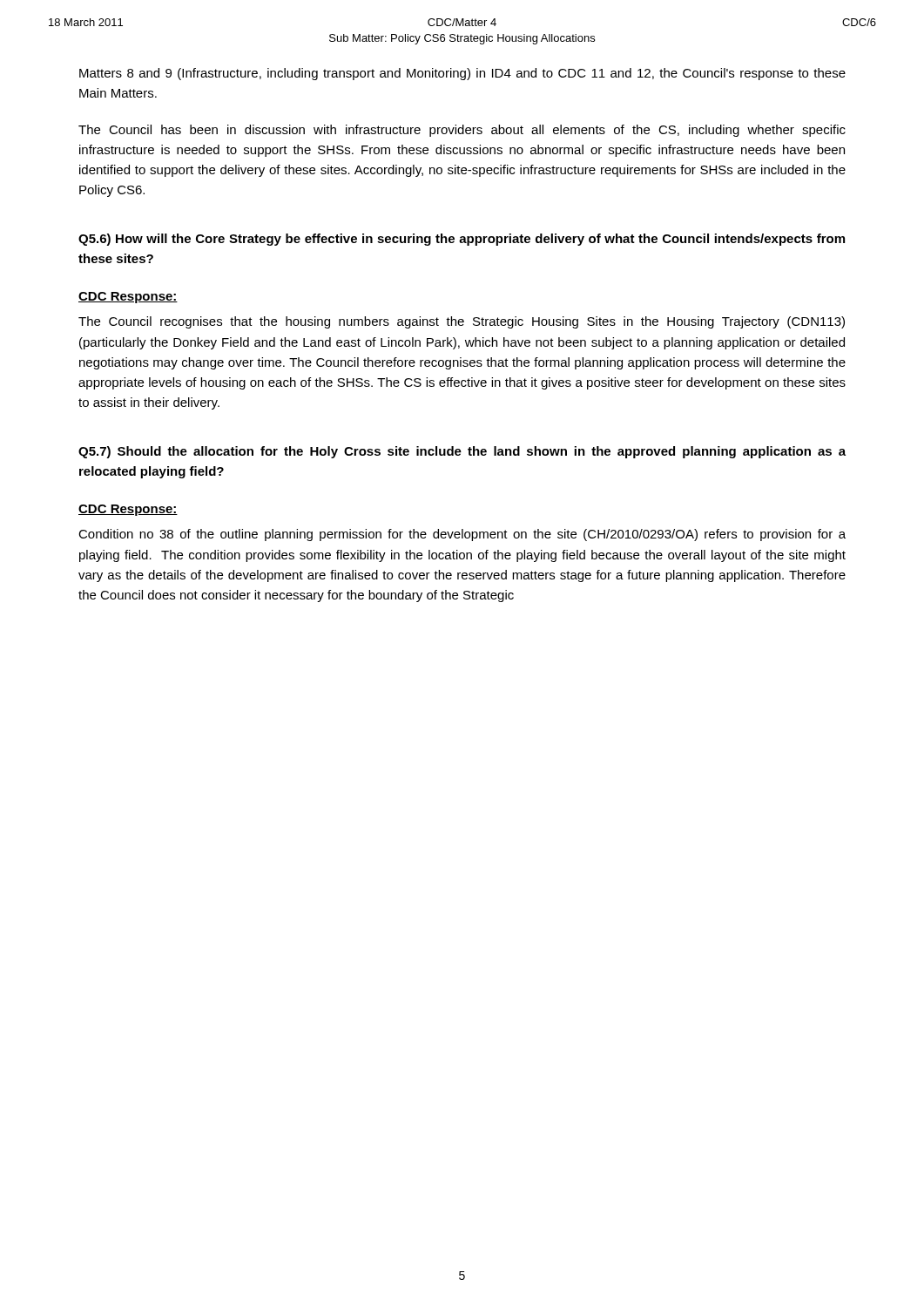The width and height of the screenshot is (924, 1307).
Task: Point to the block beginning "The Council recognises that the housing numbers"
Action: click(462, 362)
